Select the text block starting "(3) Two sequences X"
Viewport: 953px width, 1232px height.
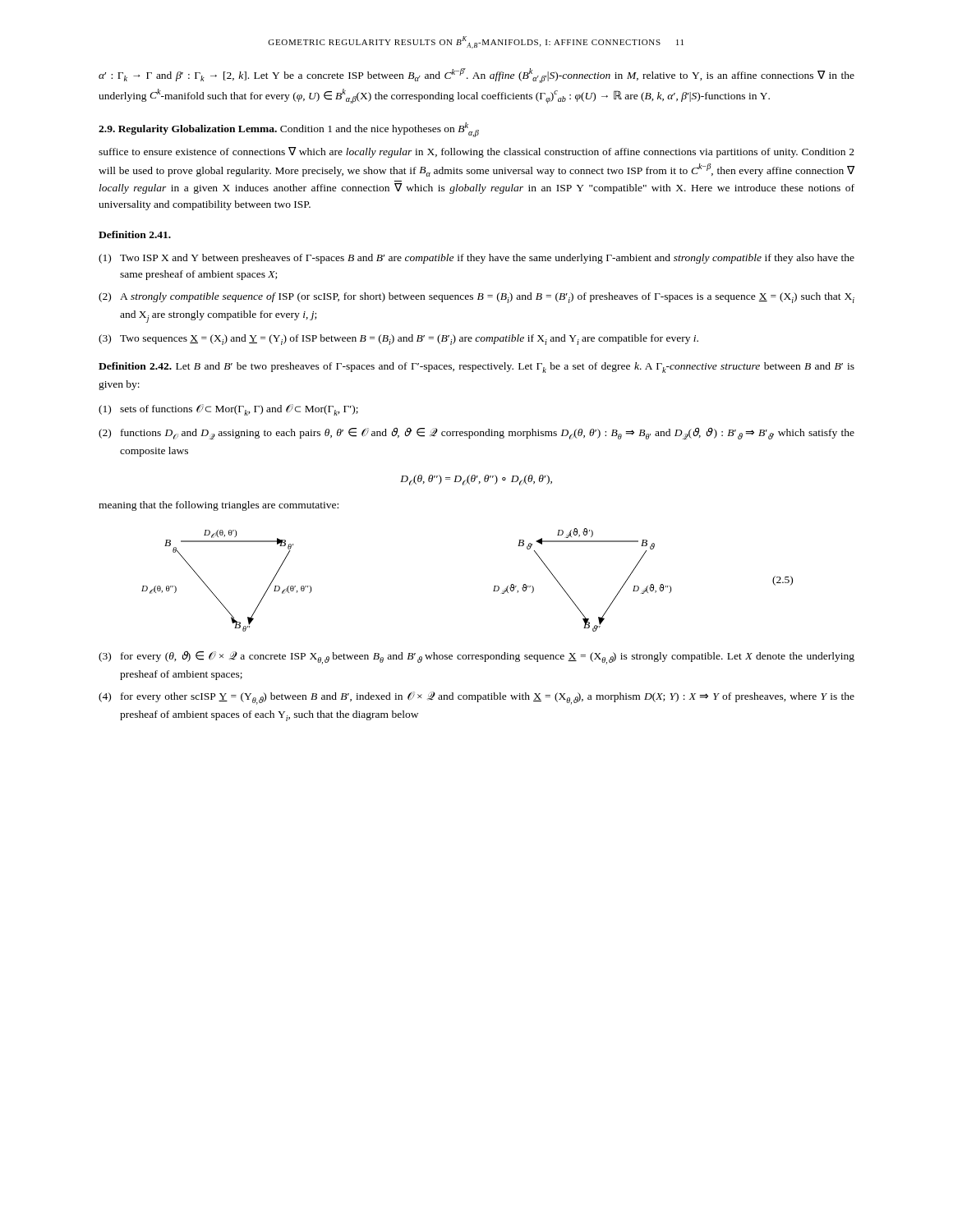click(399, 339)
